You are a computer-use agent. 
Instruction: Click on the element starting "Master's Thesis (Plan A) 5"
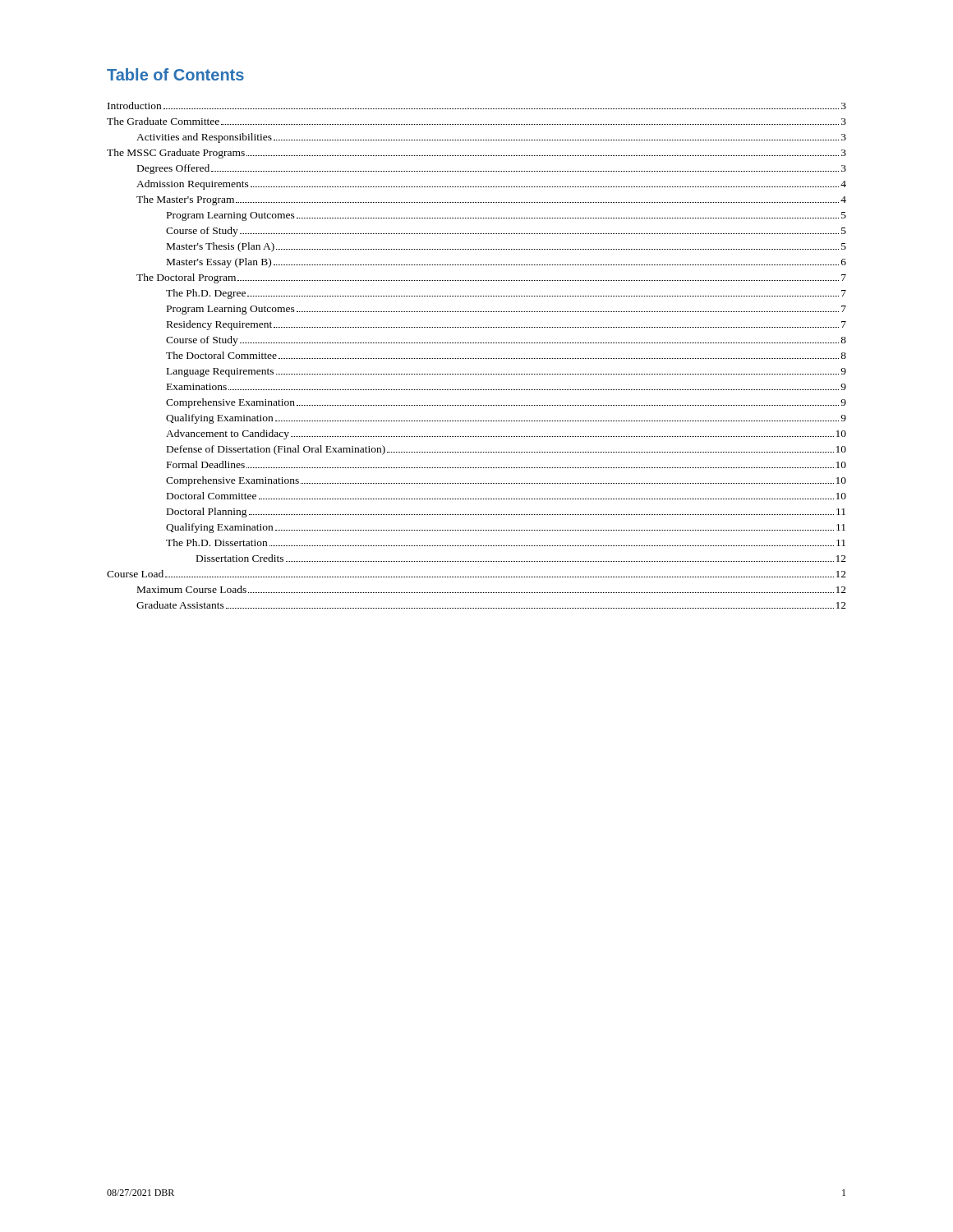(506, 246)
